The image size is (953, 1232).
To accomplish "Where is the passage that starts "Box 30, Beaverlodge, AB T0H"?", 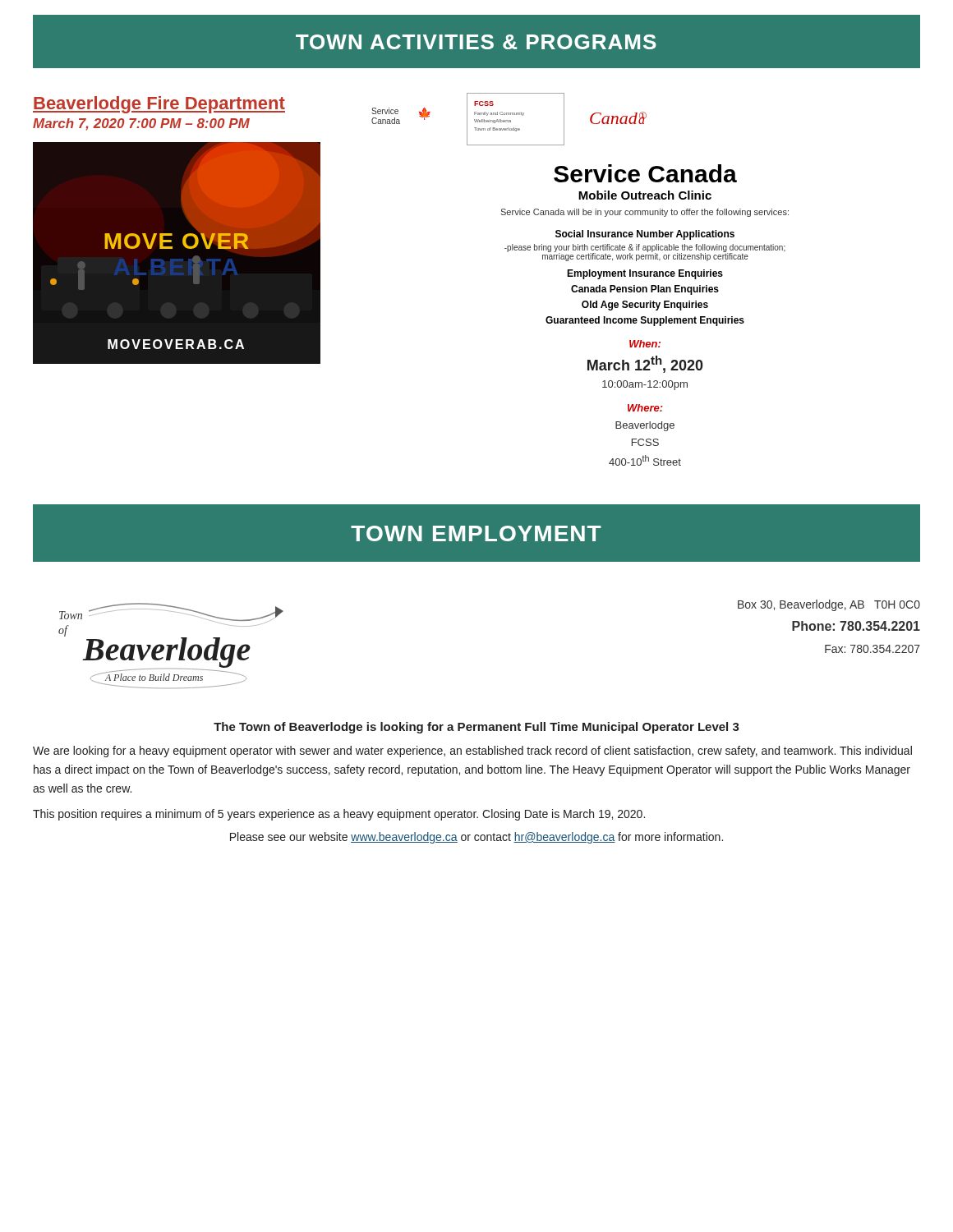I will (828, 626).
